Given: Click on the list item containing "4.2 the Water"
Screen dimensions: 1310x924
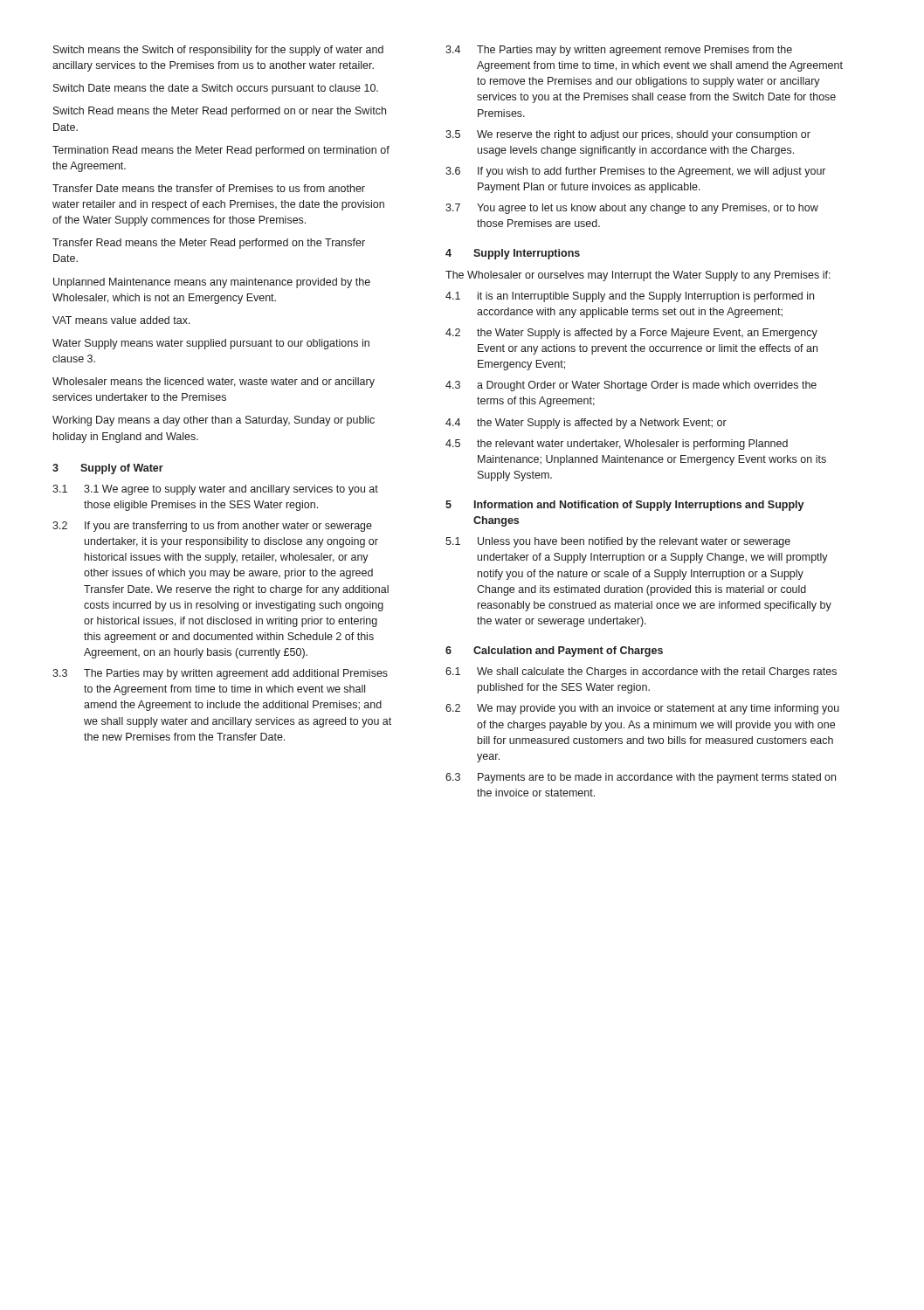Looking at the screenshot, I should [x=644, y=349].
